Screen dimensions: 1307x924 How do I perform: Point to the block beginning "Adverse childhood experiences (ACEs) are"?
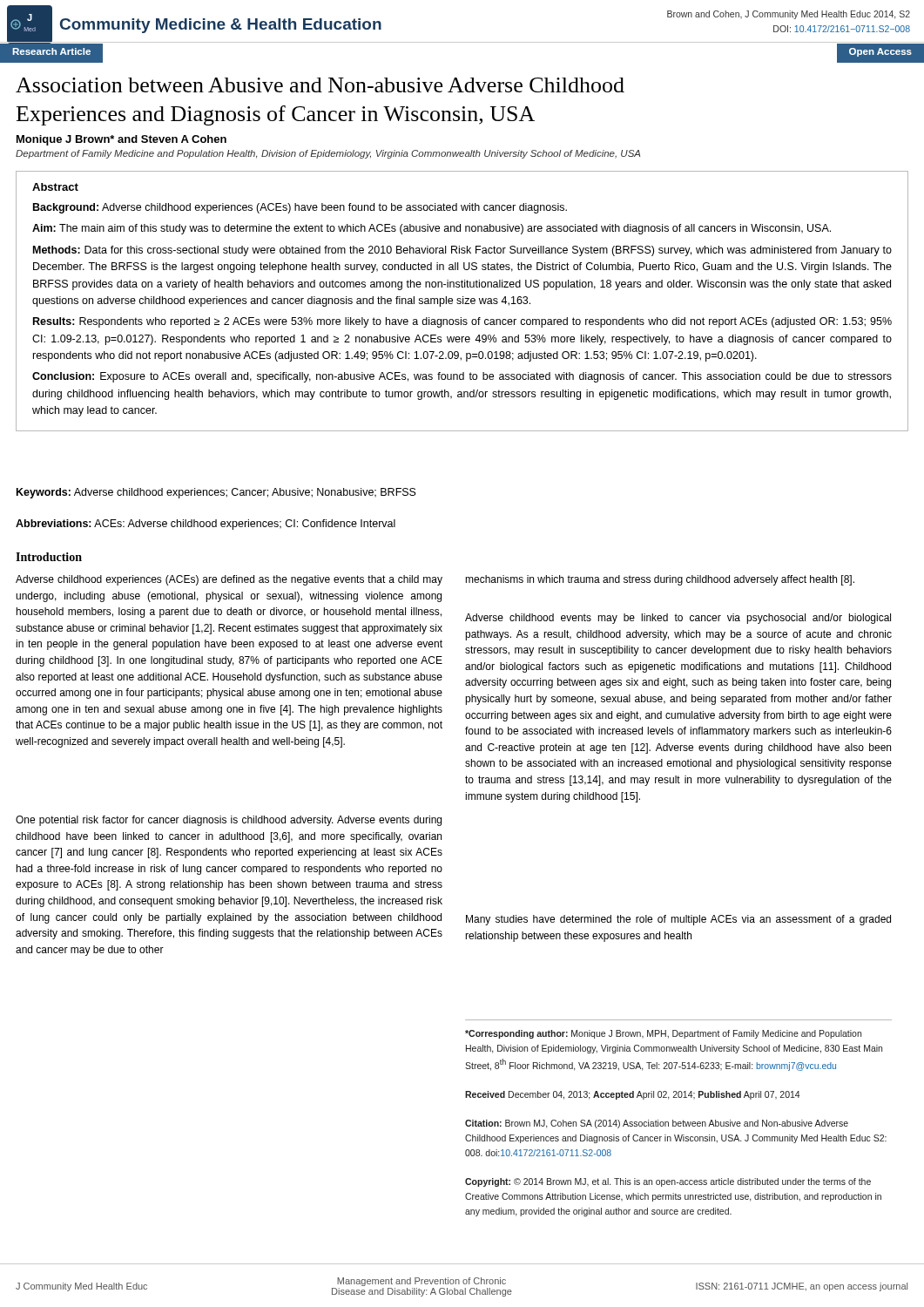pyautogui.click(x=229, y=660)
